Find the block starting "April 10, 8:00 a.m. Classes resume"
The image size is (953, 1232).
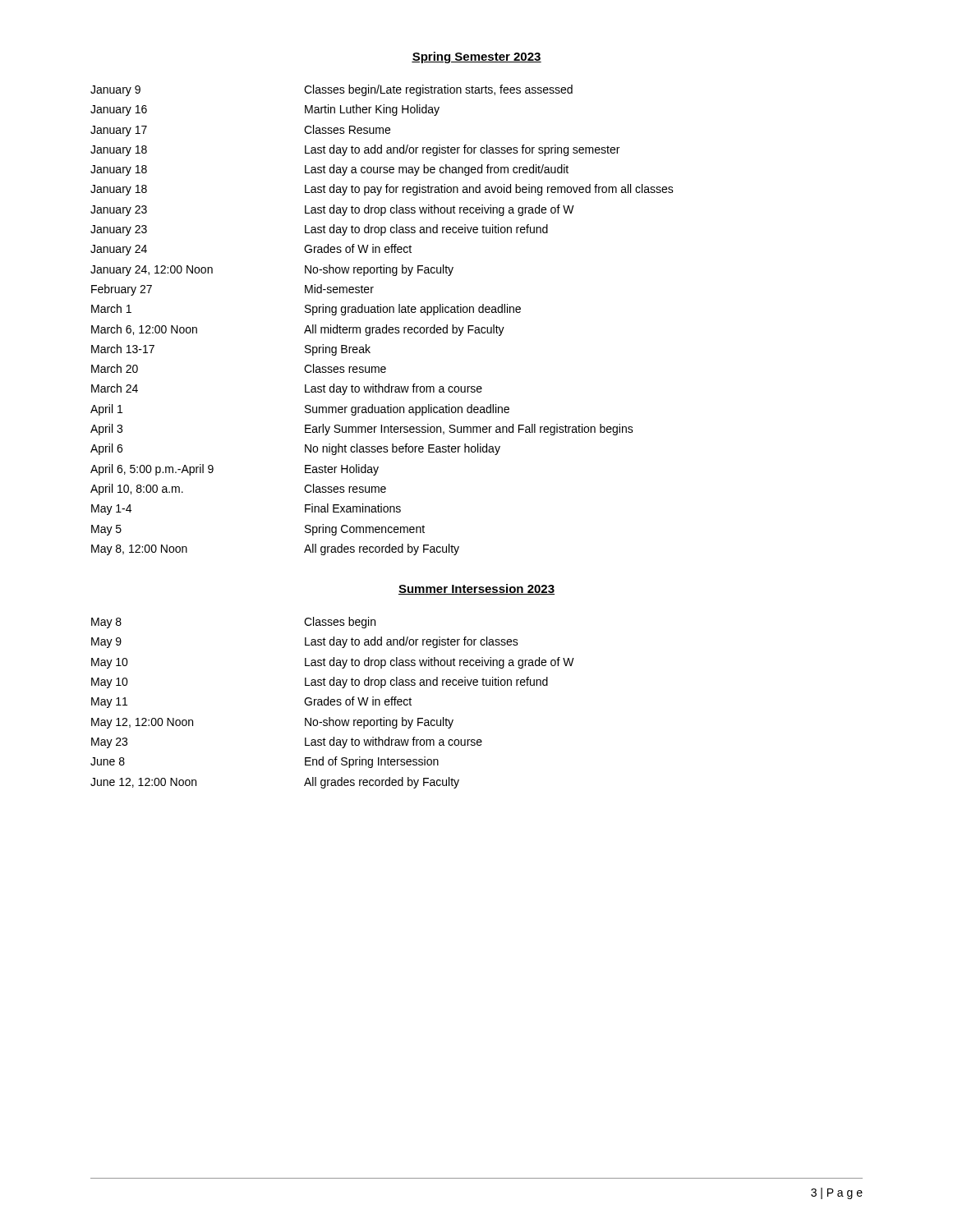click(x=140, y=489)
